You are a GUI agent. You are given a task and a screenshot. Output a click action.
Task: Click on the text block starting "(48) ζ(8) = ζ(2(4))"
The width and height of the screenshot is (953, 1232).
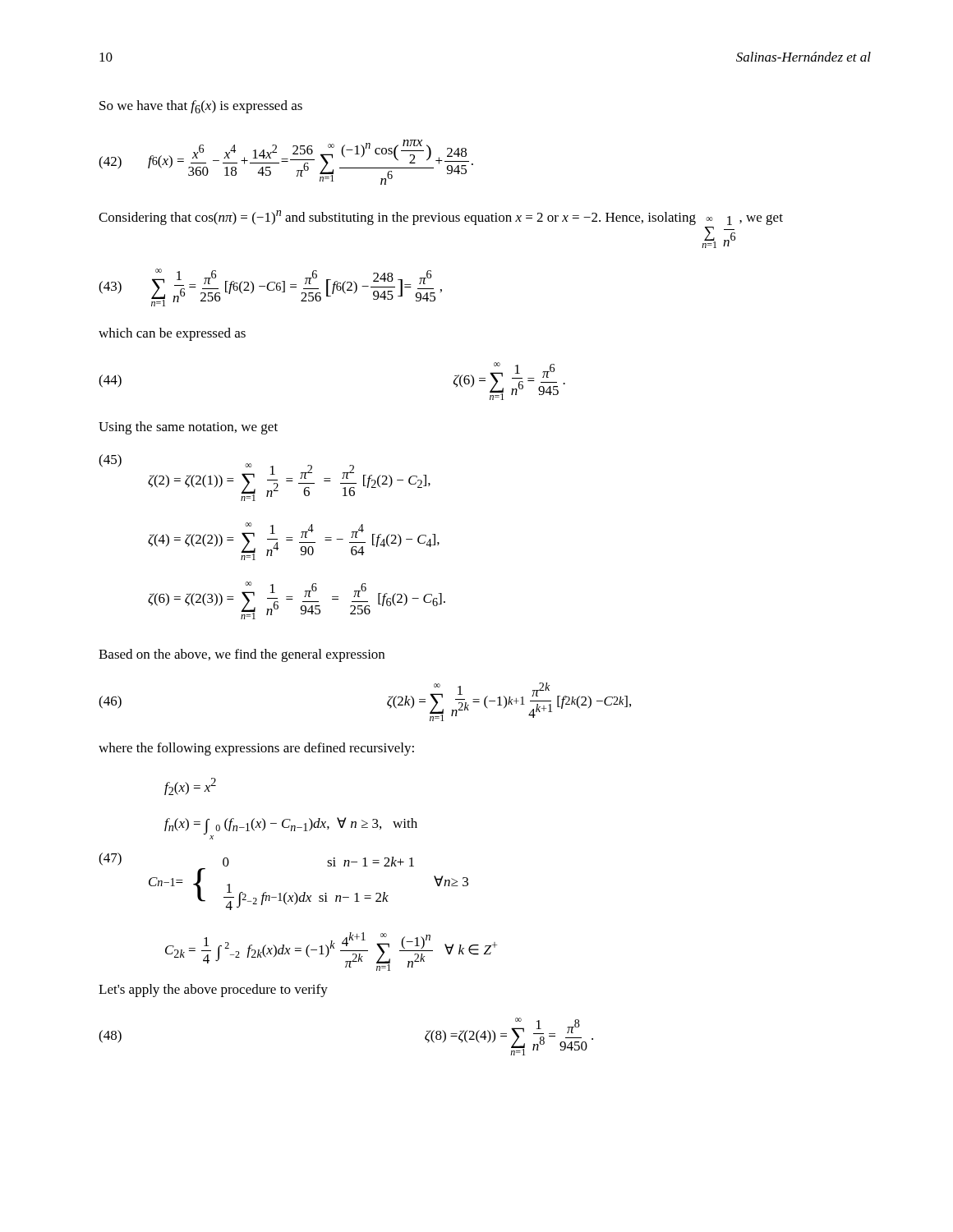[x=485, y=1036]
